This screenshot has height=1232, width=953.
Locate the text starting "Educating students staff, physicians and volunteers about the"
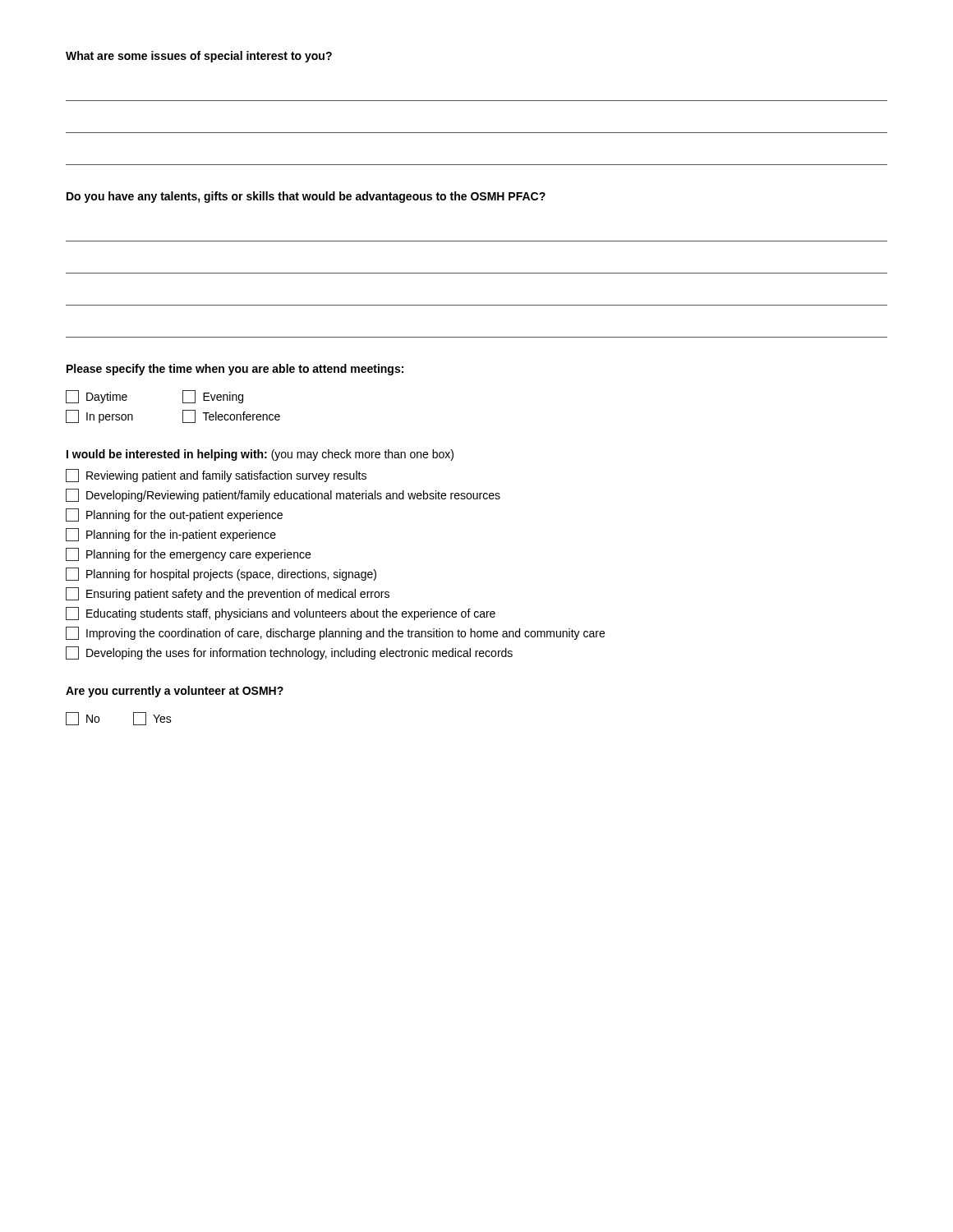(x=281, y=614)
